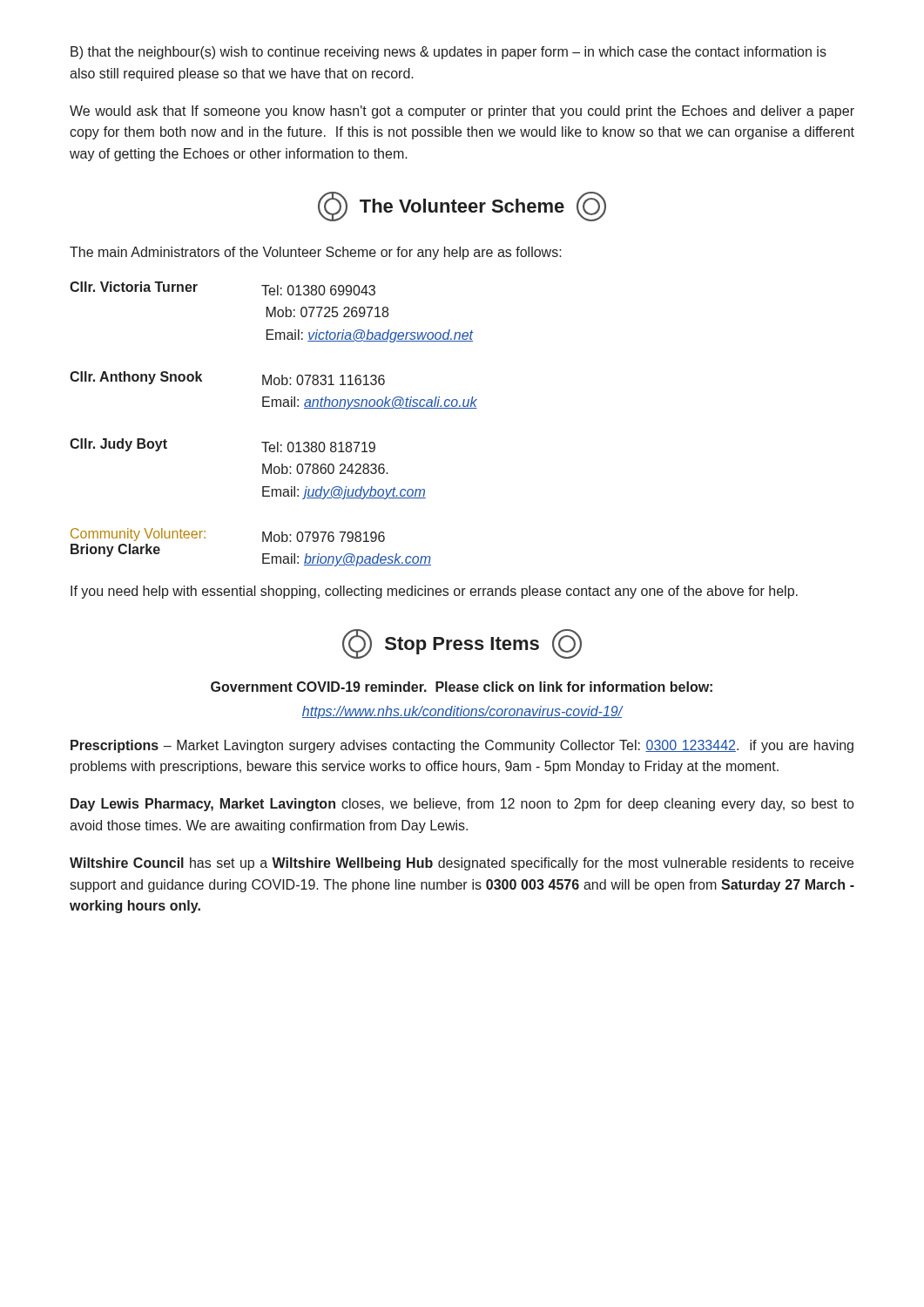Click on the block starting "Wiltshire Council has set up a"
This screenshot has width=924, height=1307.
click(462, 884)
